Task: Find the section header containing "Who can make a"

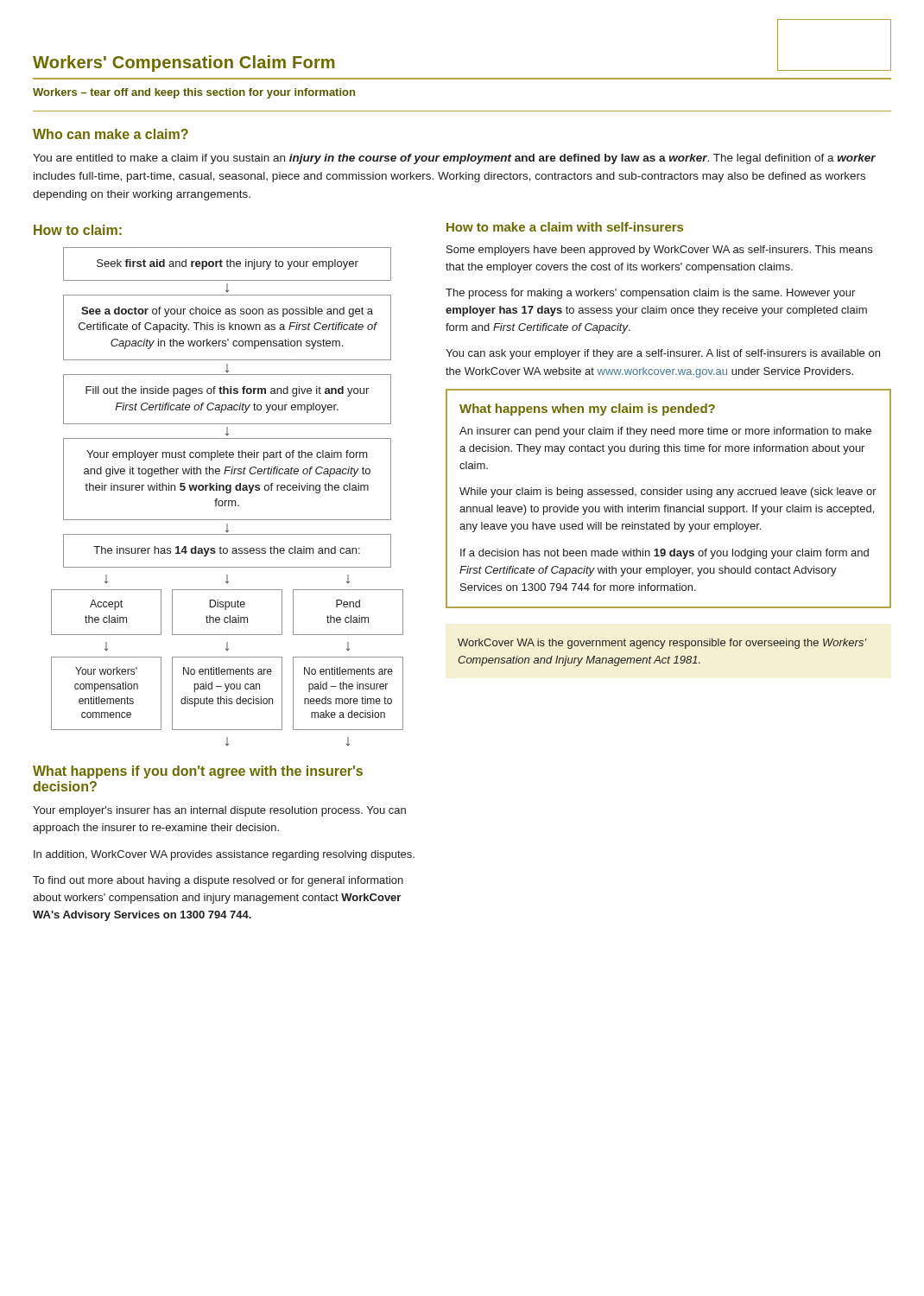Action: click(111, 134)
